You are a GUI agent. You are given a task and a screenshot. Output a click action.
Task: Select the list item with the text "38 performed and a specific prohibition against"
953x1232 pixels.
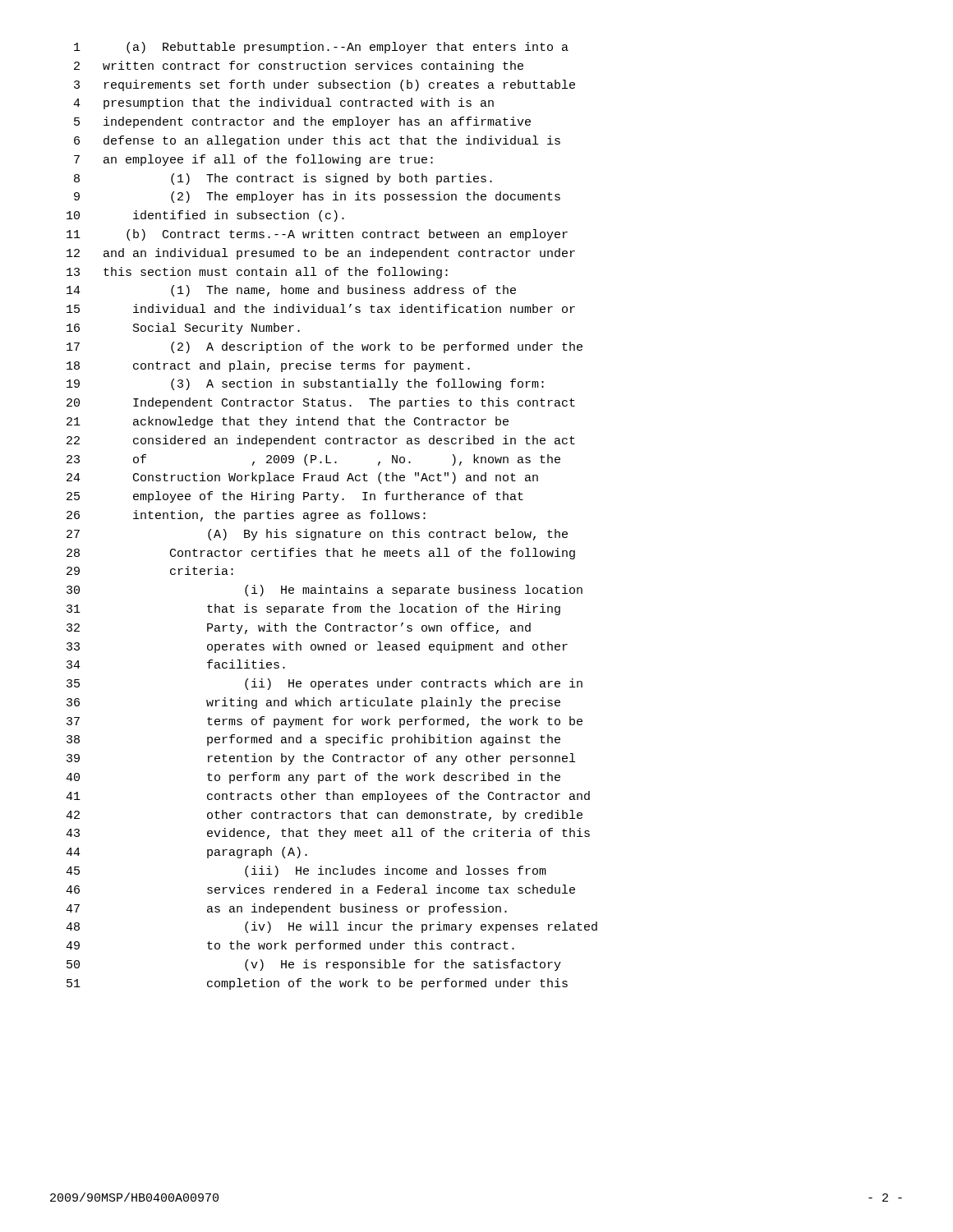(x=476, y=742)
